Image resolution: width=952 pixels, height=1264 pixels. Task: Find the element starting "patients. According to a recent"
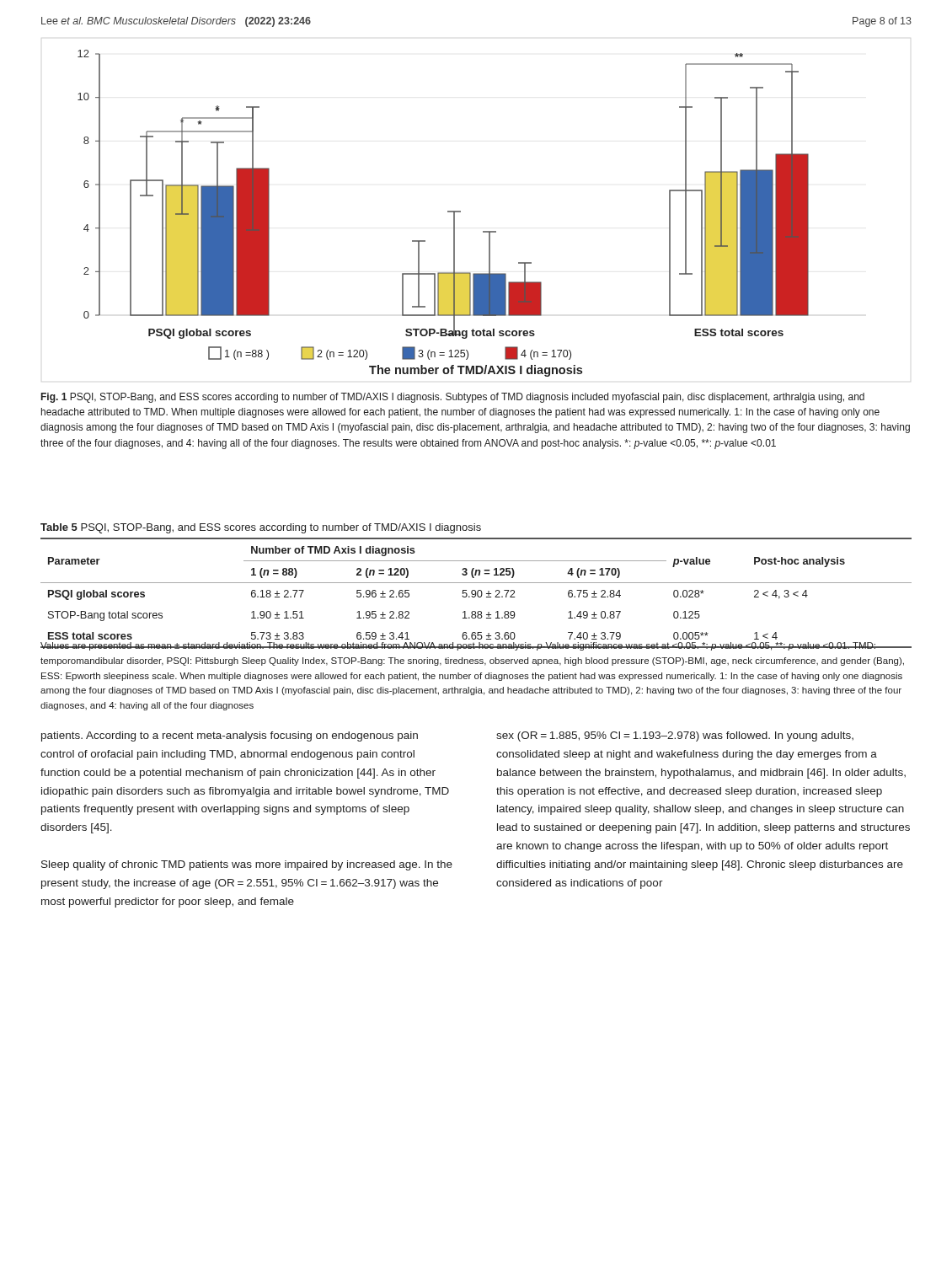pyautogui.click(x=246, y=818)
